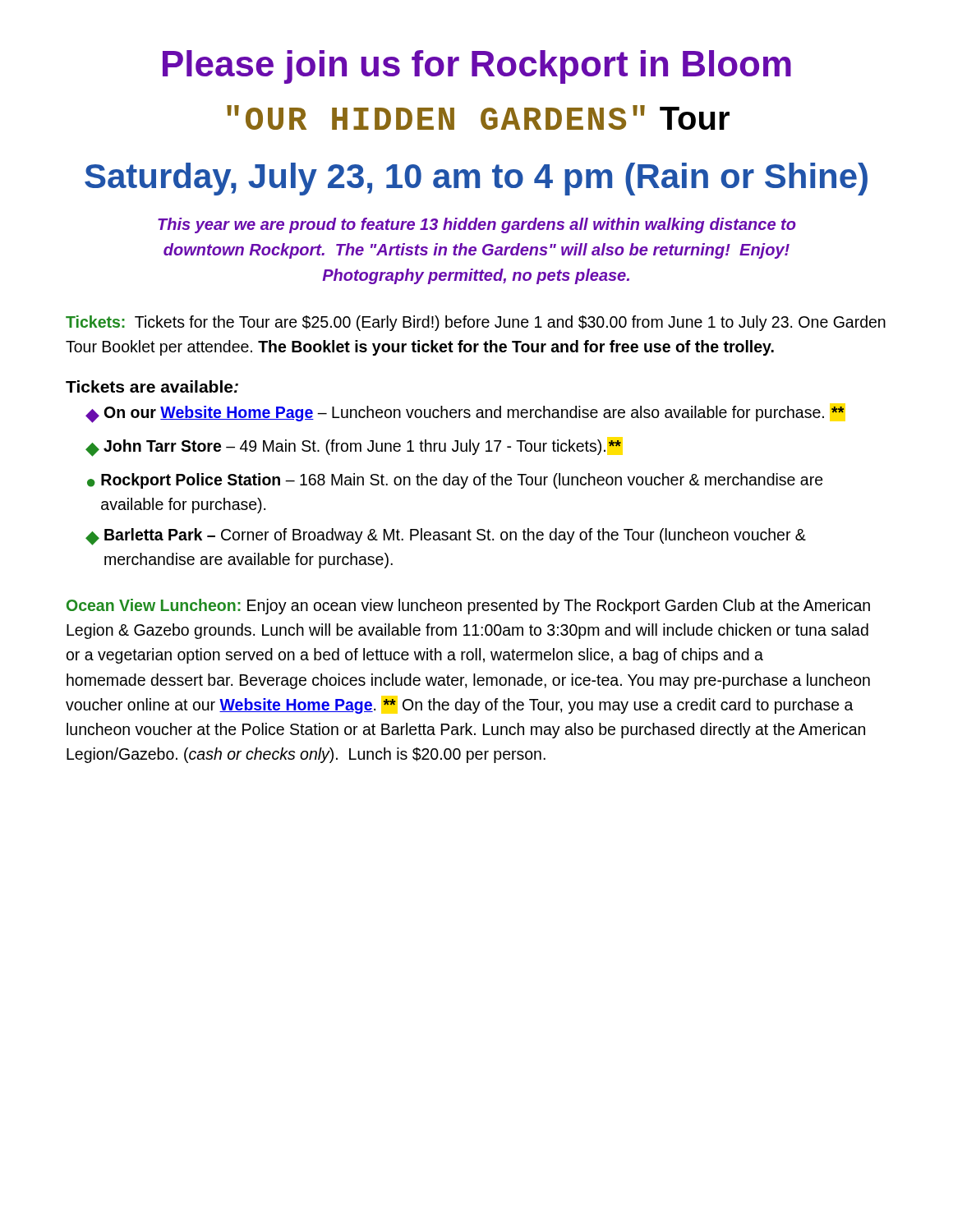Screen dimensions: 1232x953
Task: Locate the list item containing "◆ On our Website Home Page – Luncheon"
Action: coord(466,414)
